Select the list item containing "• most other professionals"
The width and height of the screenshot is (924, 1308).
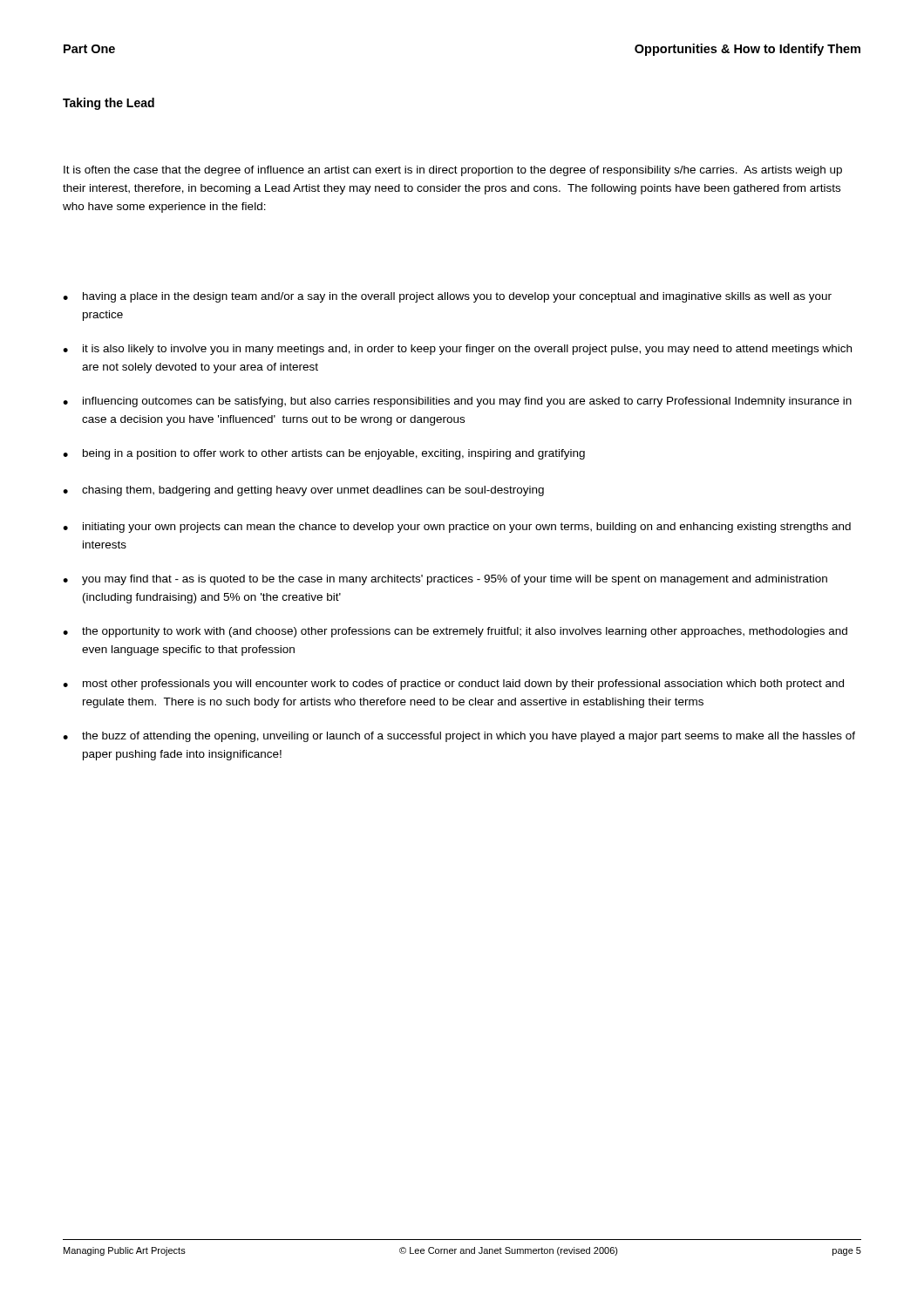462,693
